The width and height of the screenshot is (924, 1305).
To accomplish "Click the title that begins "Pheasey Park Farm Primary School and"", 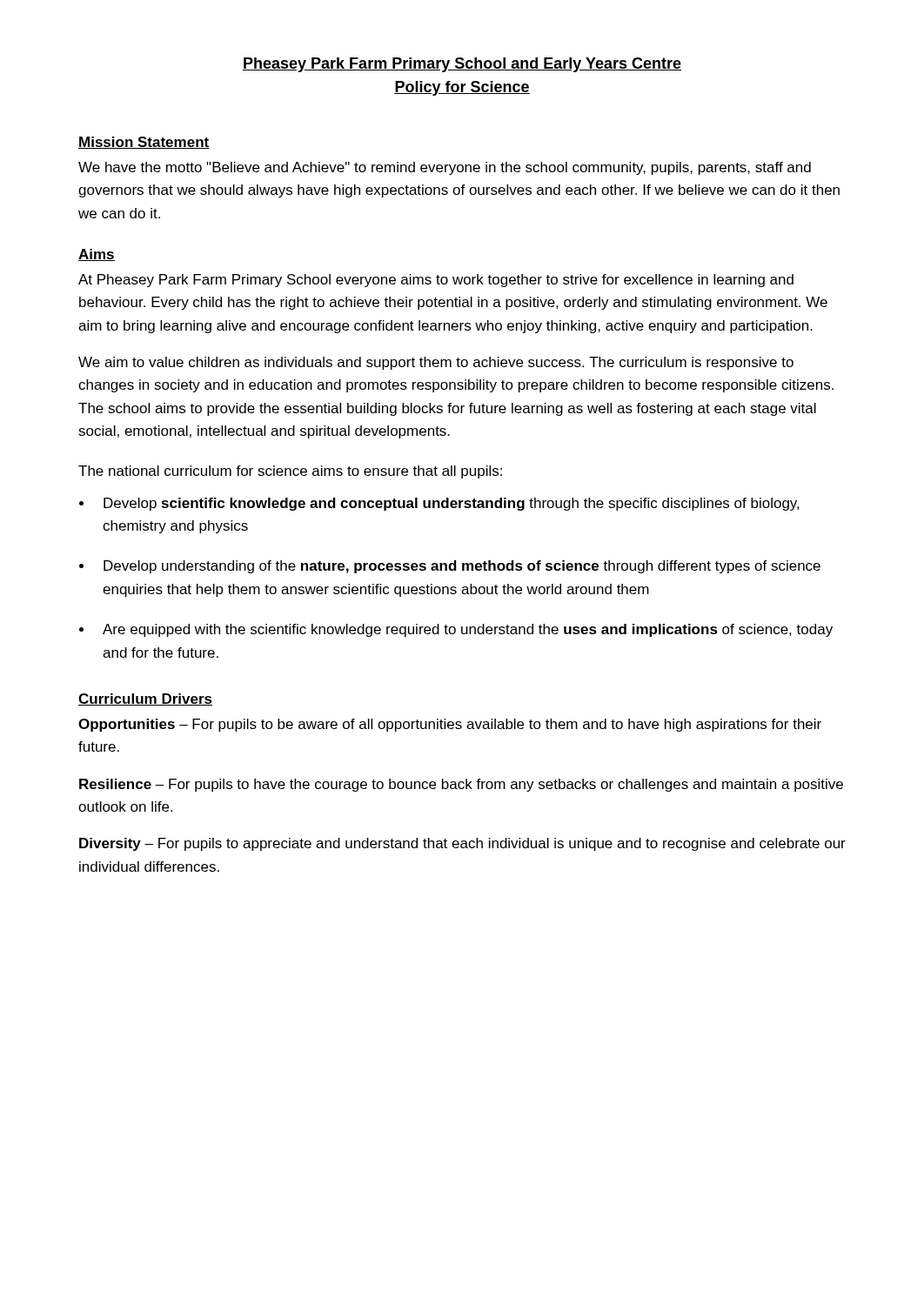I will (462, 76).
